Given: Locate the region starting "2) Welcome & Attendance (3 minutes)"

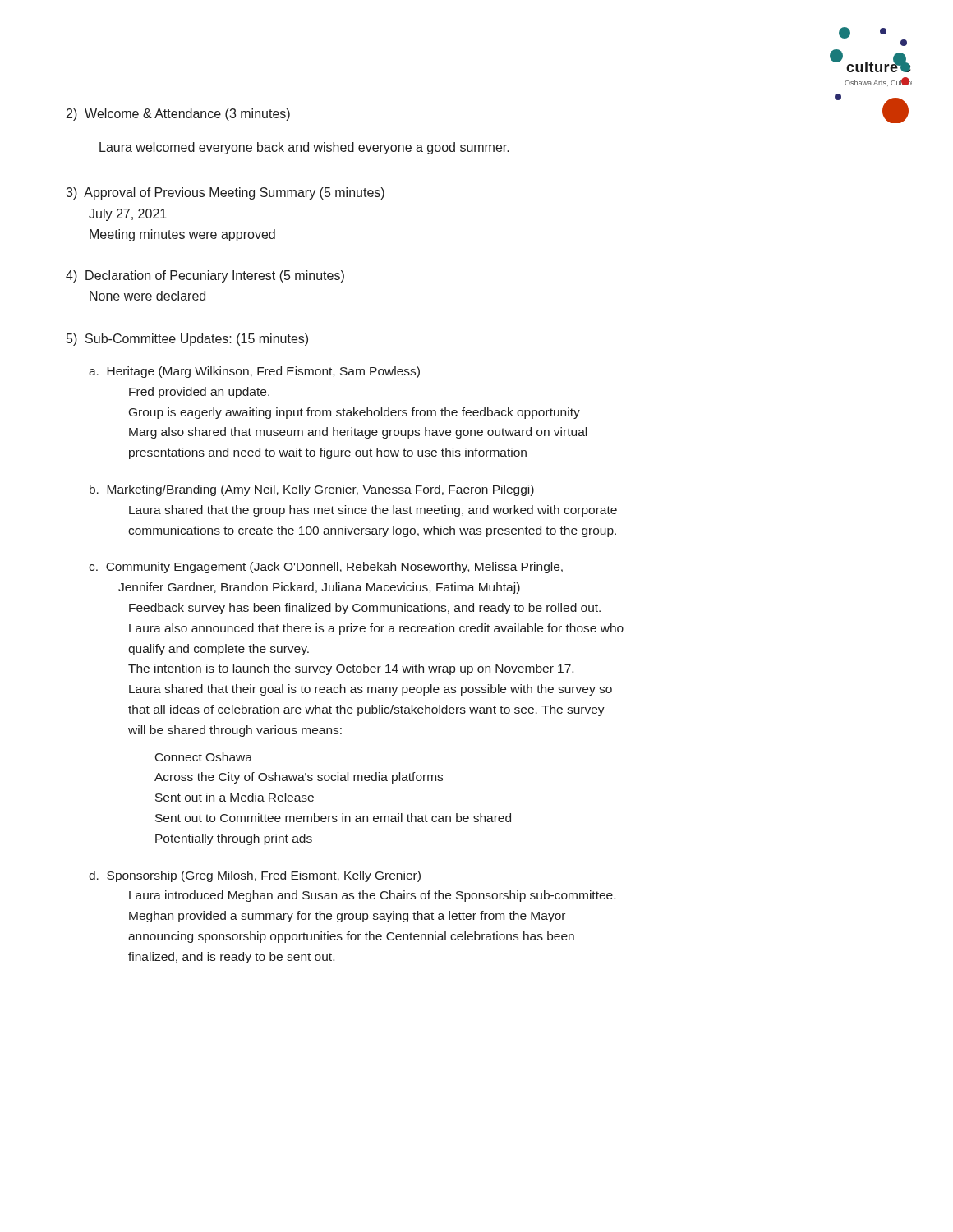Looking at the screenshot, I should (x=178, y=114).
